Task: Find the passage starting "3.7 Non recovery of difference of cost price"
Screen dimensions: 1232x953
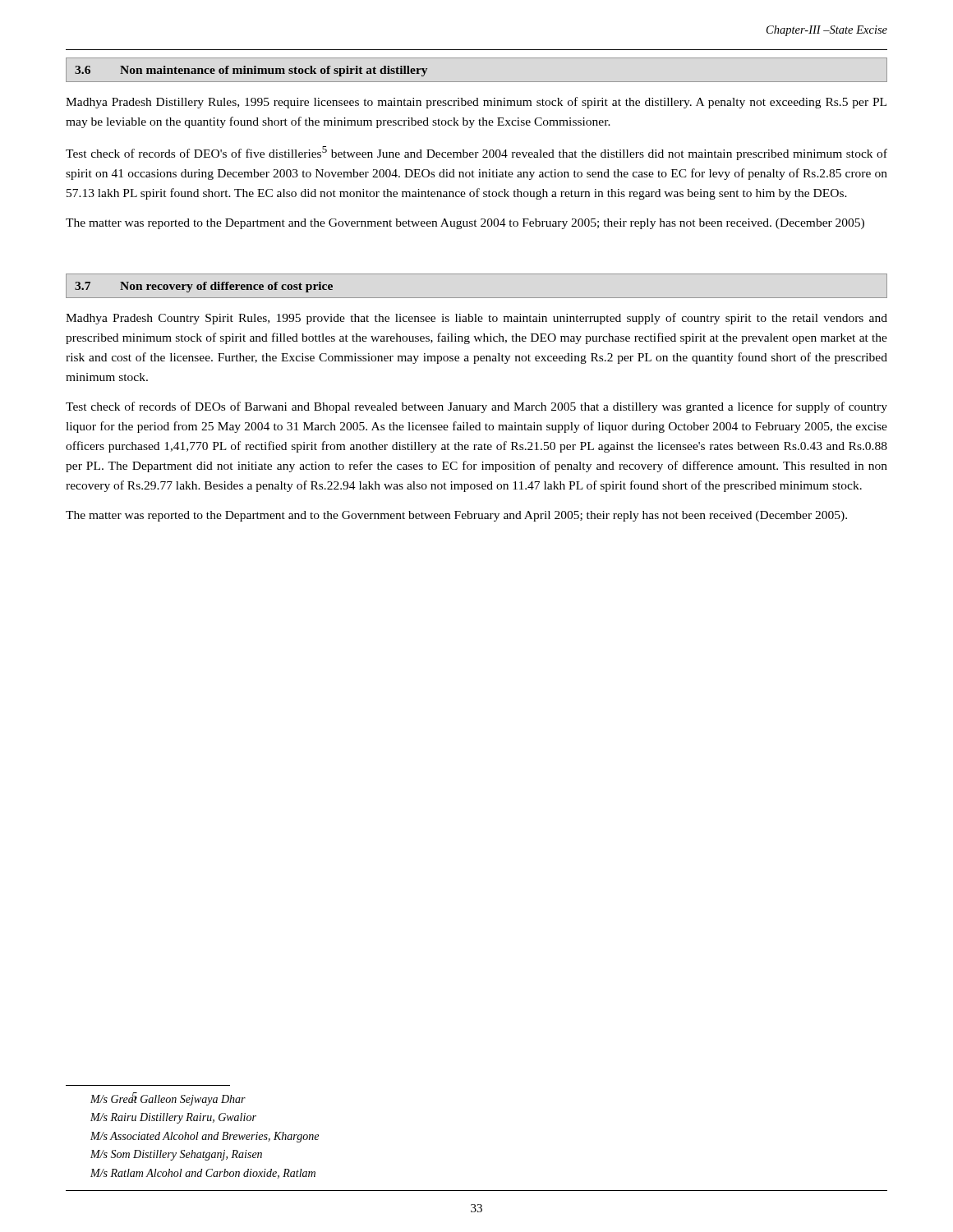Action: [x=204, y=286]
